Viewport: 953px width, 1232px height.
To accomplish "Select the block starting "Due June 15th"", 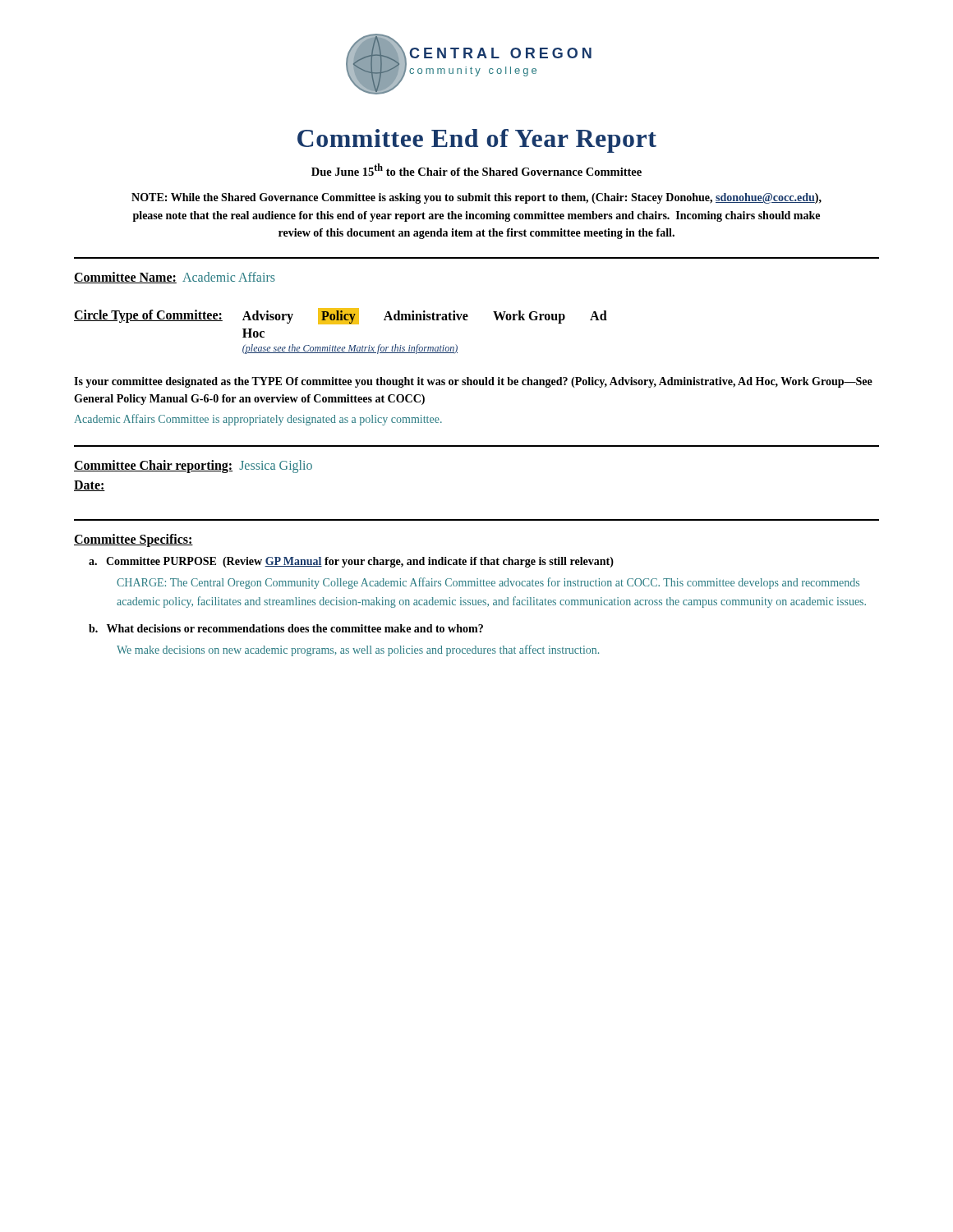I will point(476,170).
